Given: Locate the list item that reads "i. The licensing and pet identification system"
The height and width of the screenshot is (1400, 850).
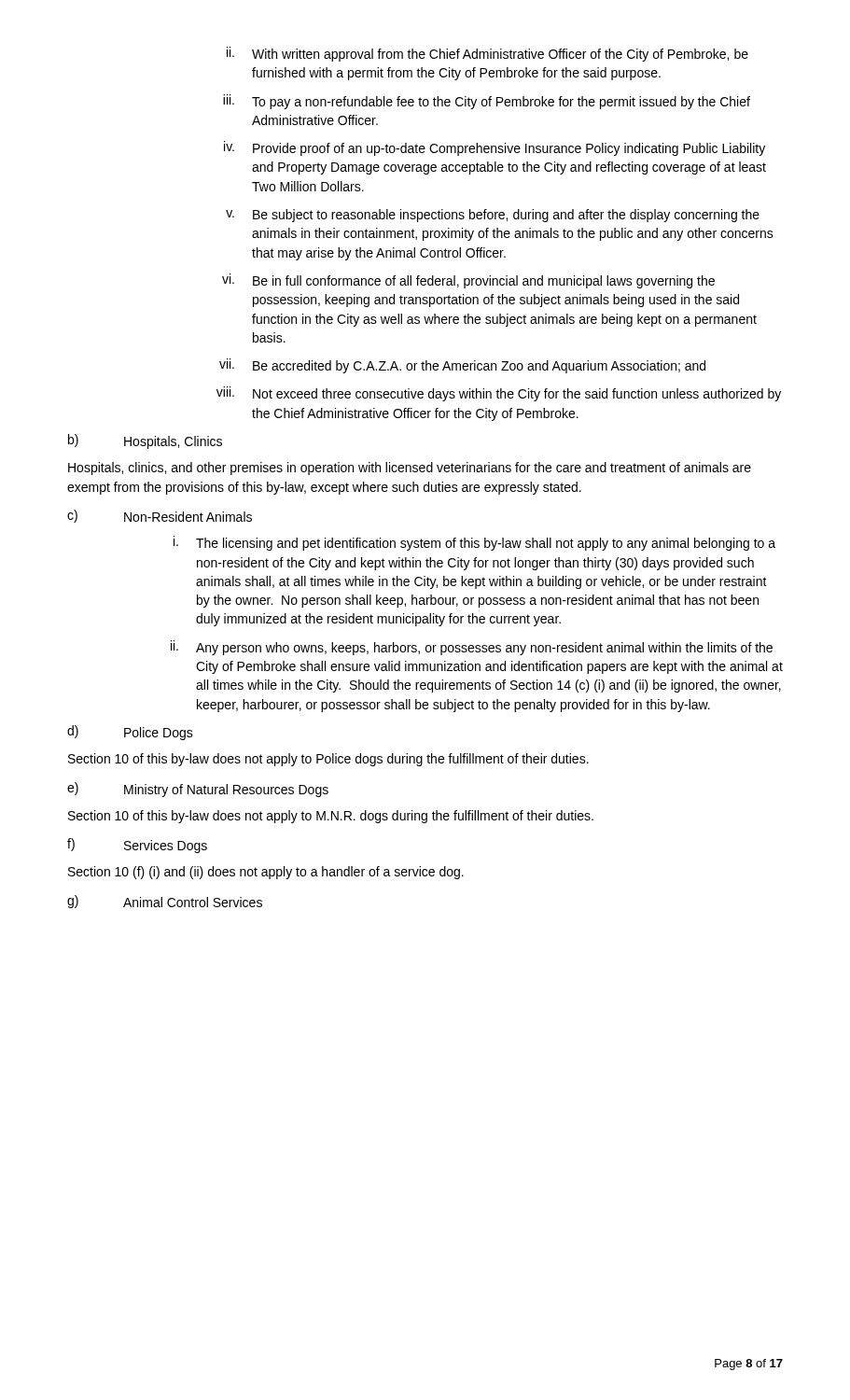Looking at the screenshot, I should point(453,581).
